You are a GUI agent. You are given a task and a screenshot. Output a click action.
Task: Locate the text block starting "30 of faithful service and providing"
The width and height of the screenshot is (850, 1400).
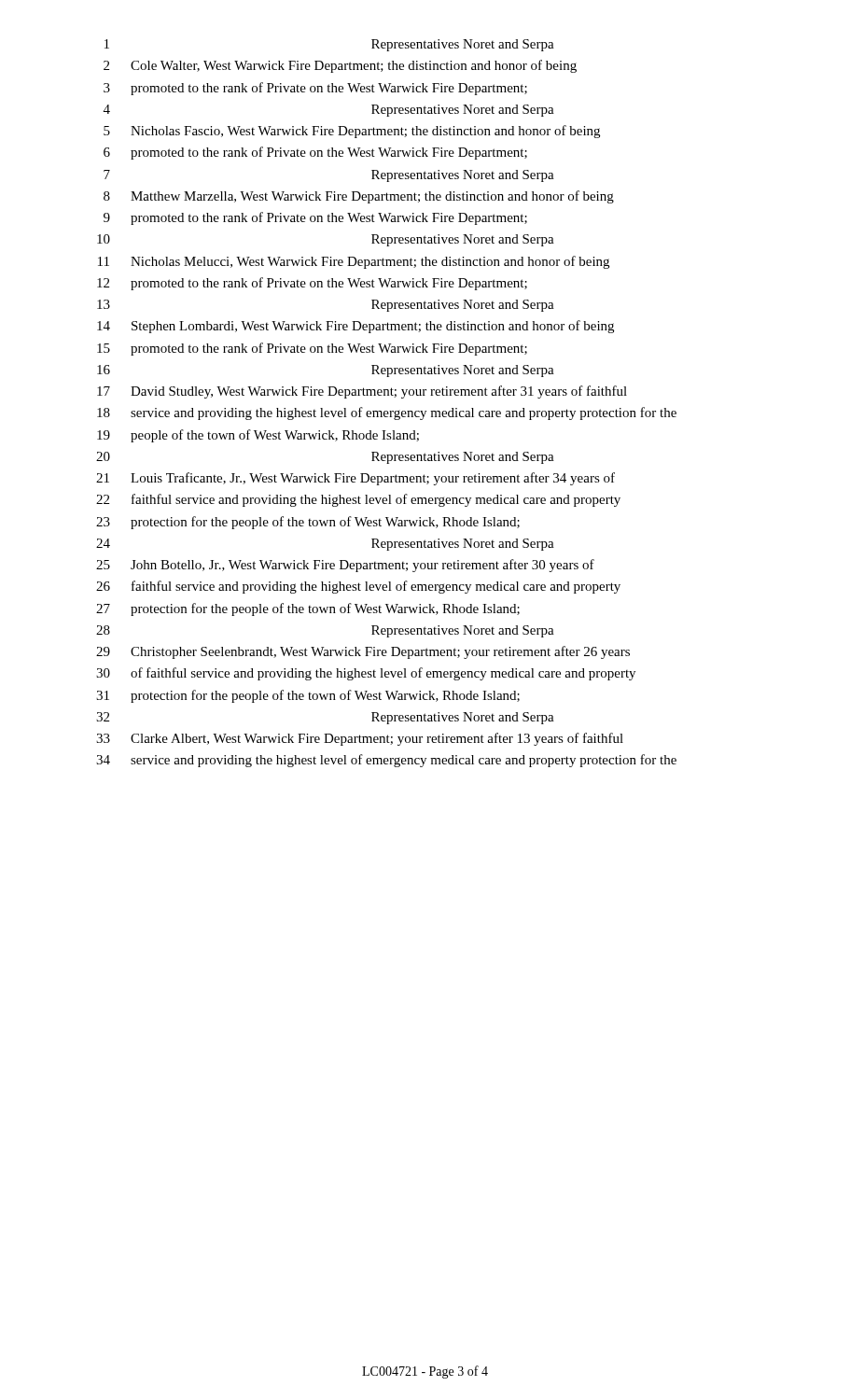coord(434,674)
